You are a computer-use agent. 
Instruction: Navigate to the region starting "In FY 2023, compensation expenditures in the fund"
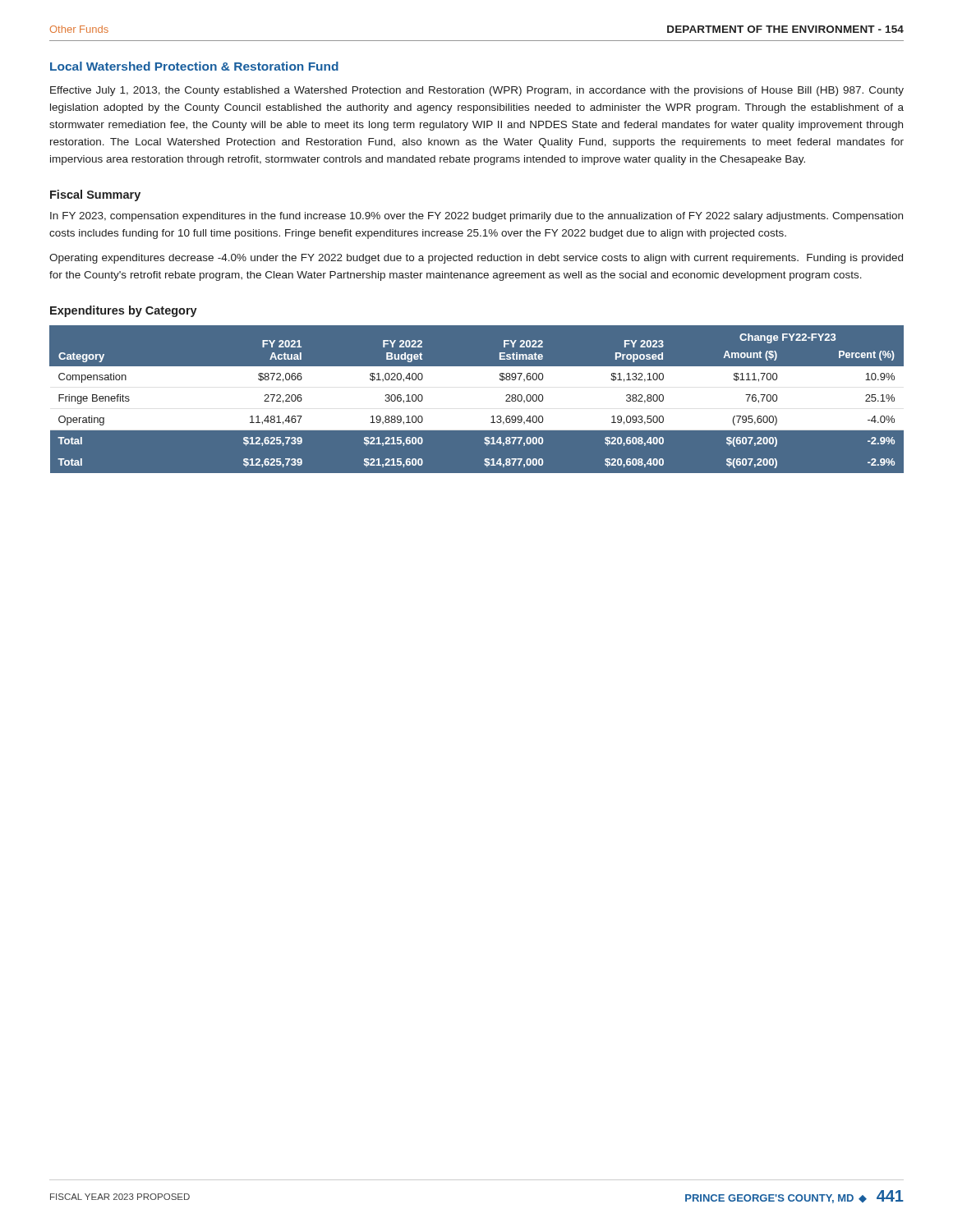[x=476, y=224]
